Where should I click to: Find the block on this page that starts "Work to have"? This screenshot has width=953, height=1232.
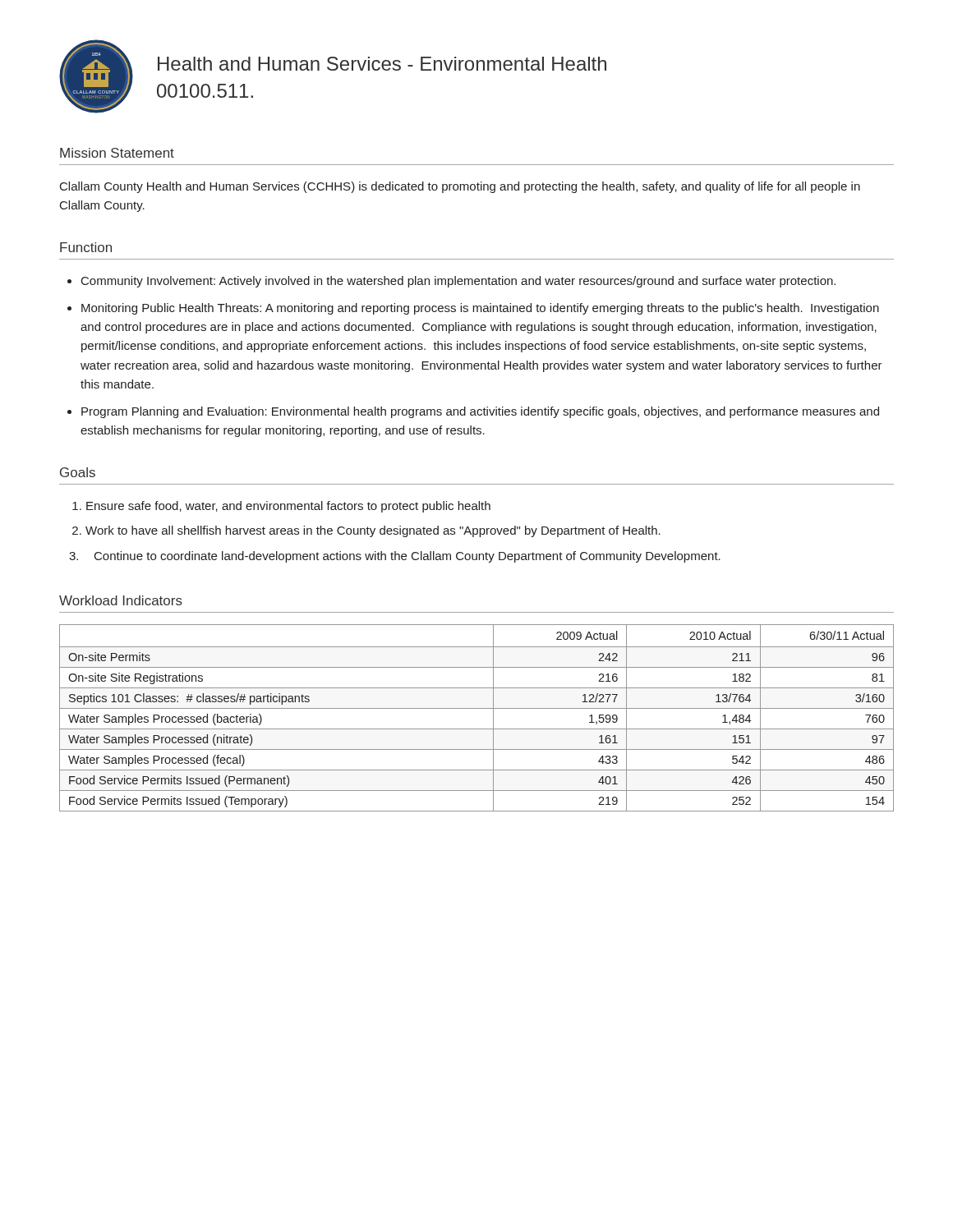[x=373, y=530]
